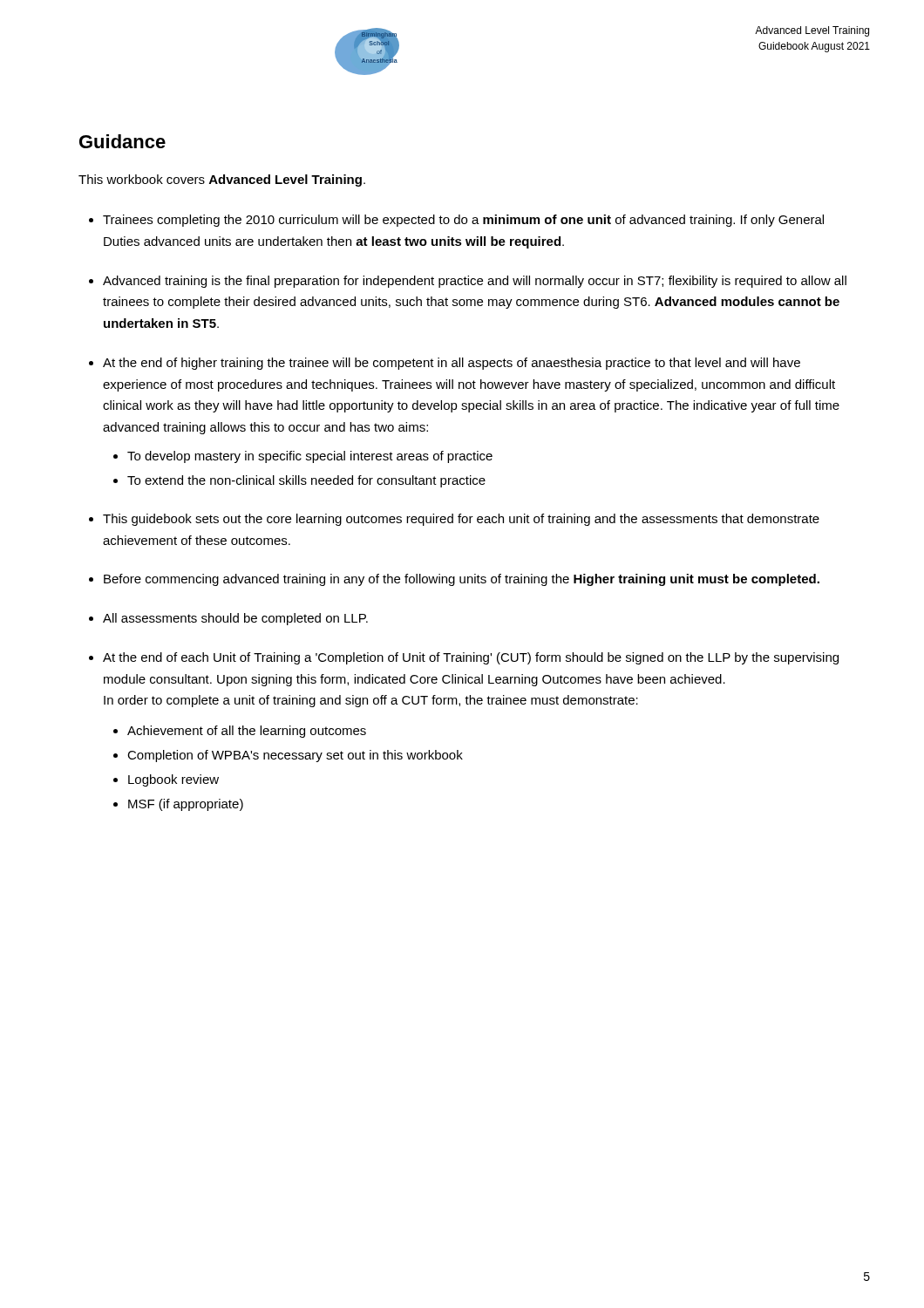Select the list item with the text "Logbook review"
This screenshot has height=1308, width=924.
pyautogui.click(x=173, y=779)
